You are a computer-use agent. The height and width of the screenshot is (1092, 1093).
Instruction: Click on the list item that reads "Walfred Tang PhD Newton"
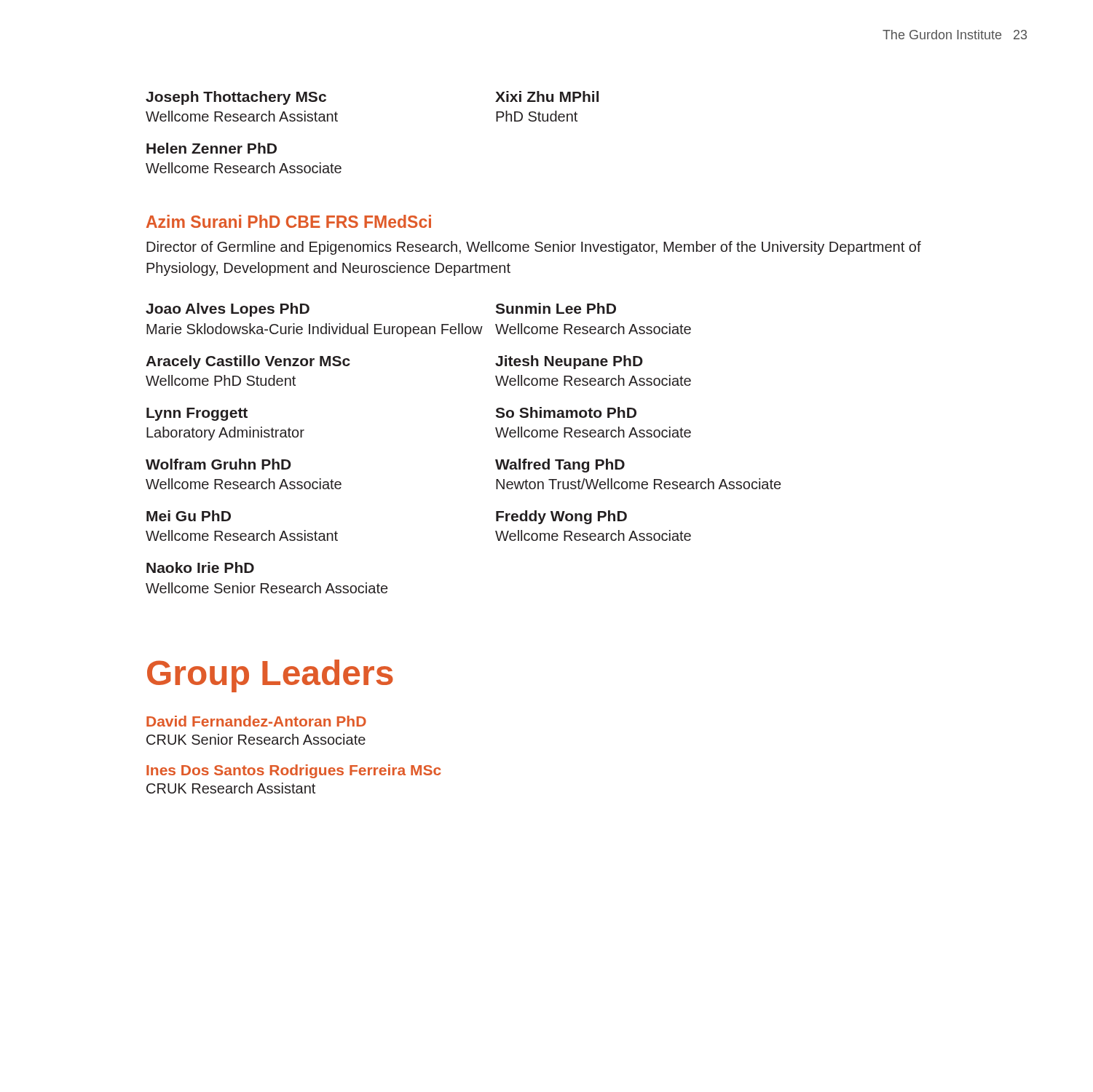point(706,474)
